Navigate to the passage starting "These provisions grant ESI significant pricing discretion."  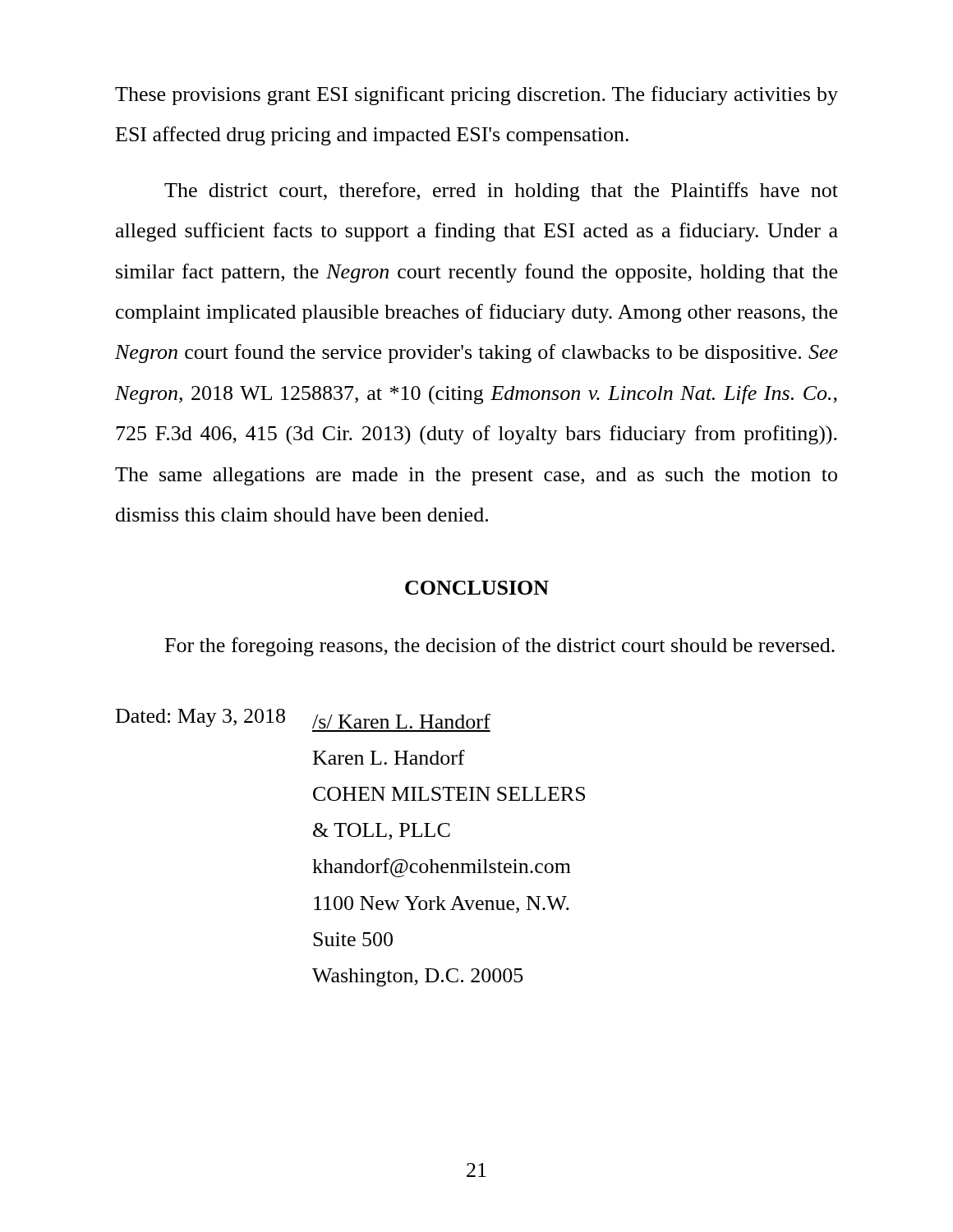[x=476, y=96]
